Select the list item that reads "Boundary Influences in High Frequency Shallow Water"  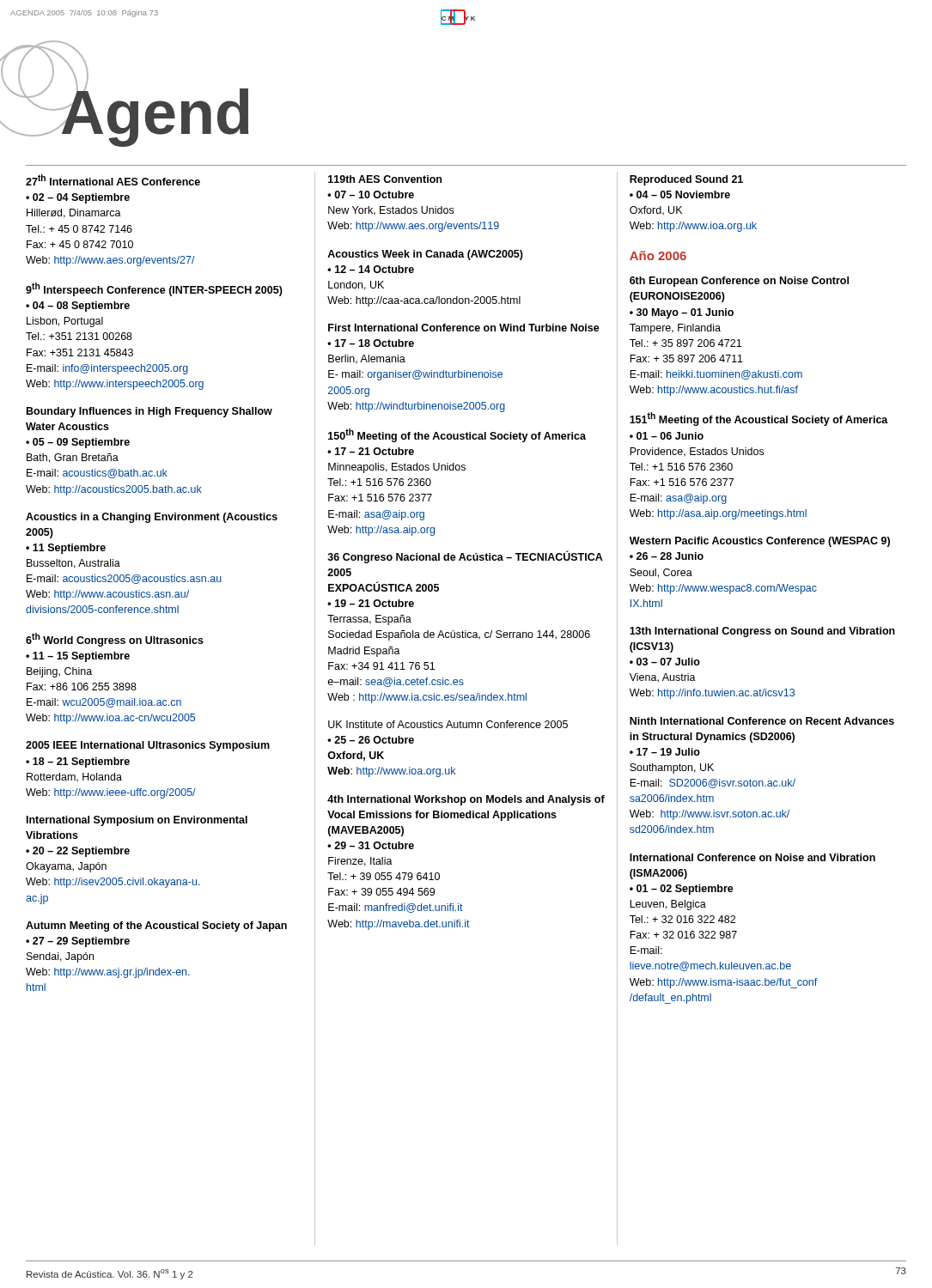(x=149, y=412)
